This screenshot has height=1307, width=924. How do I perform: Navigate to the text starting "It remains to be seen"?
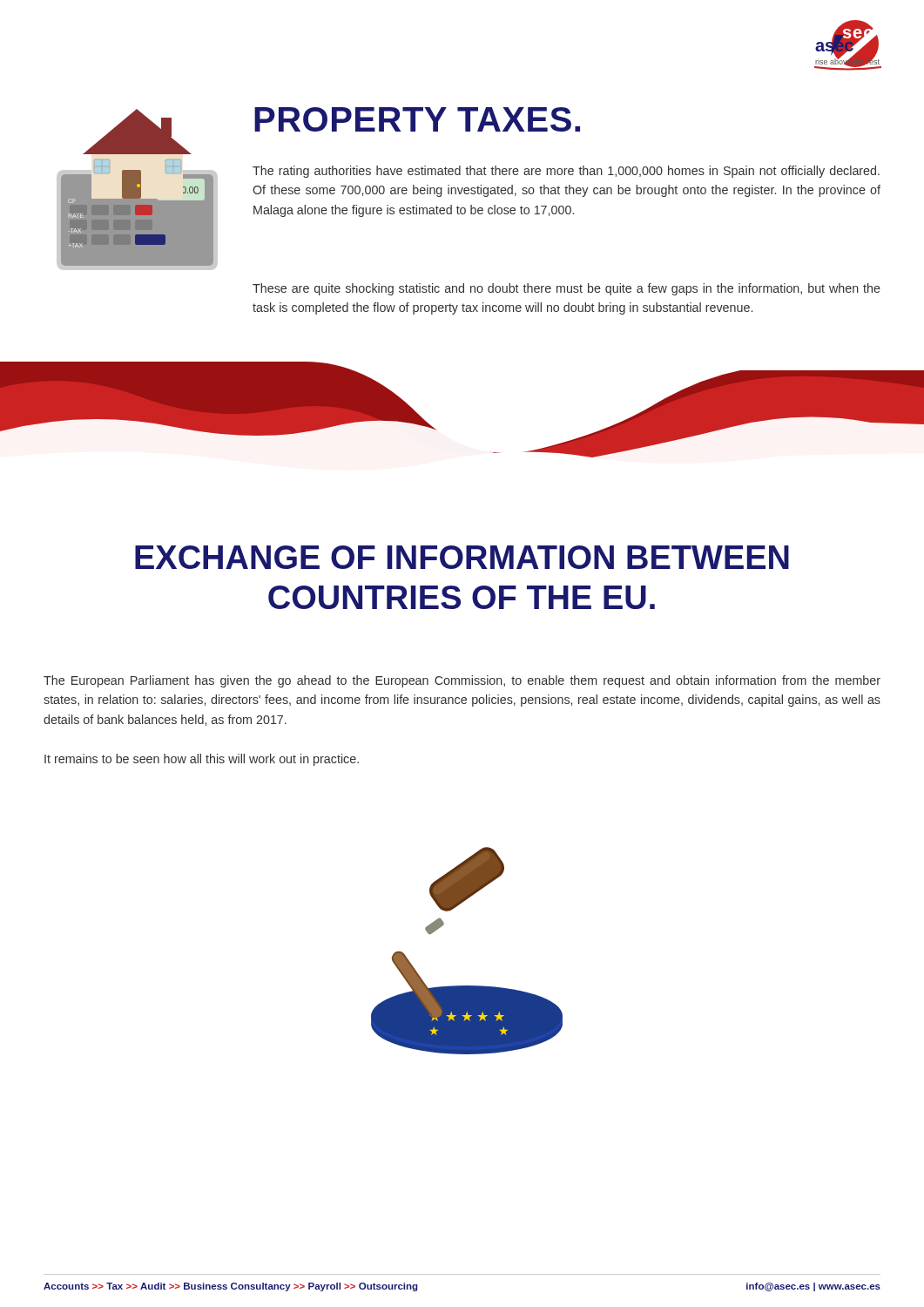[x=202, y=759]
